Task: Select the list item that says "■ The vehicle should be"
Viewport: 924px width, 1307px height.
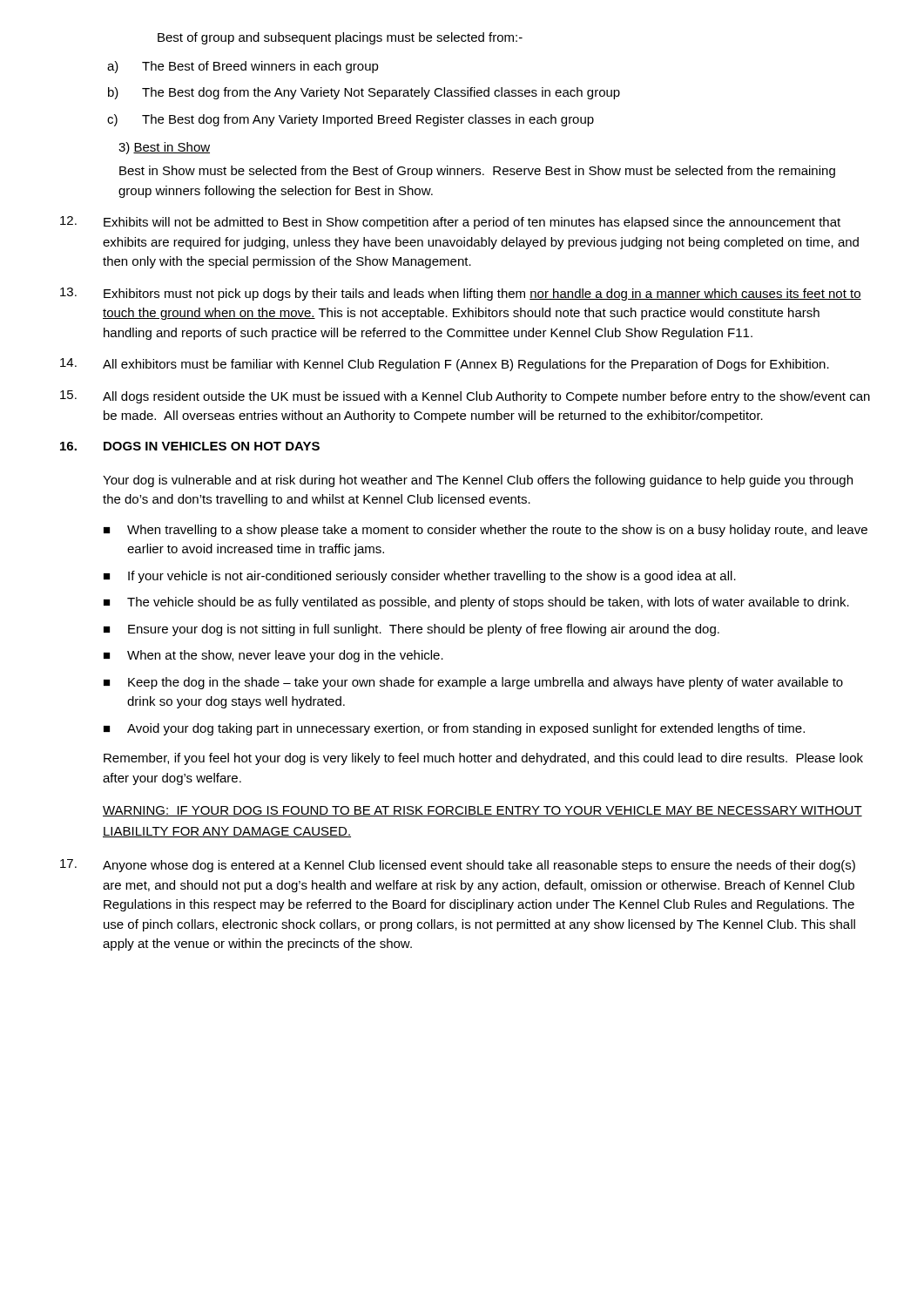Action: click(476, 602)
